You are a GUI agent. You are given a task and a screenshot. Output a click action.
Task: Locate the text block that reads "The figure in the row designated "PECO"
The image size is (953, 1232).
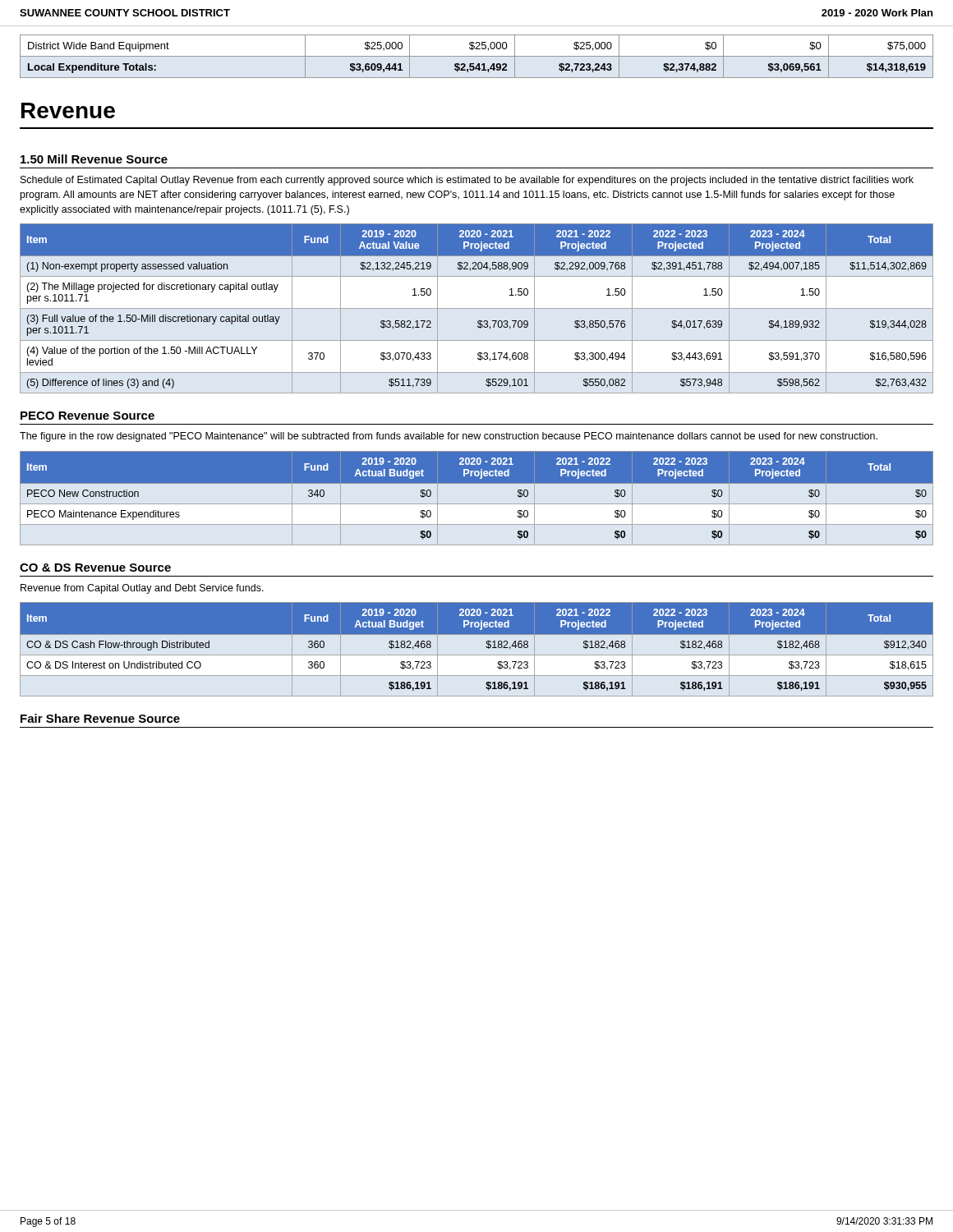[x=449, y=436]
